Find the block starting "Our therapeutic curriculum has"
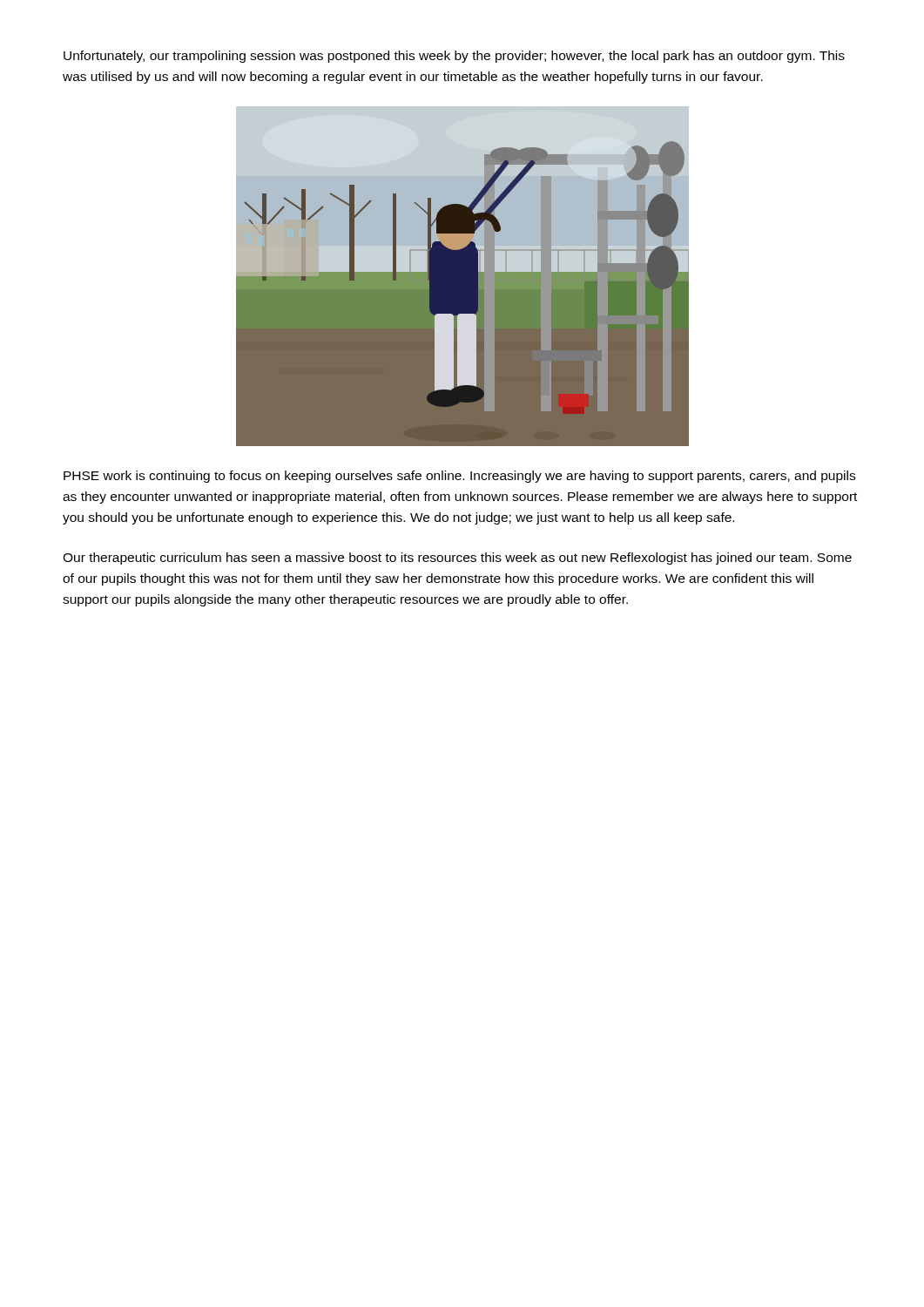Viewport: 924px width, 1307px height. click(457, 578)
